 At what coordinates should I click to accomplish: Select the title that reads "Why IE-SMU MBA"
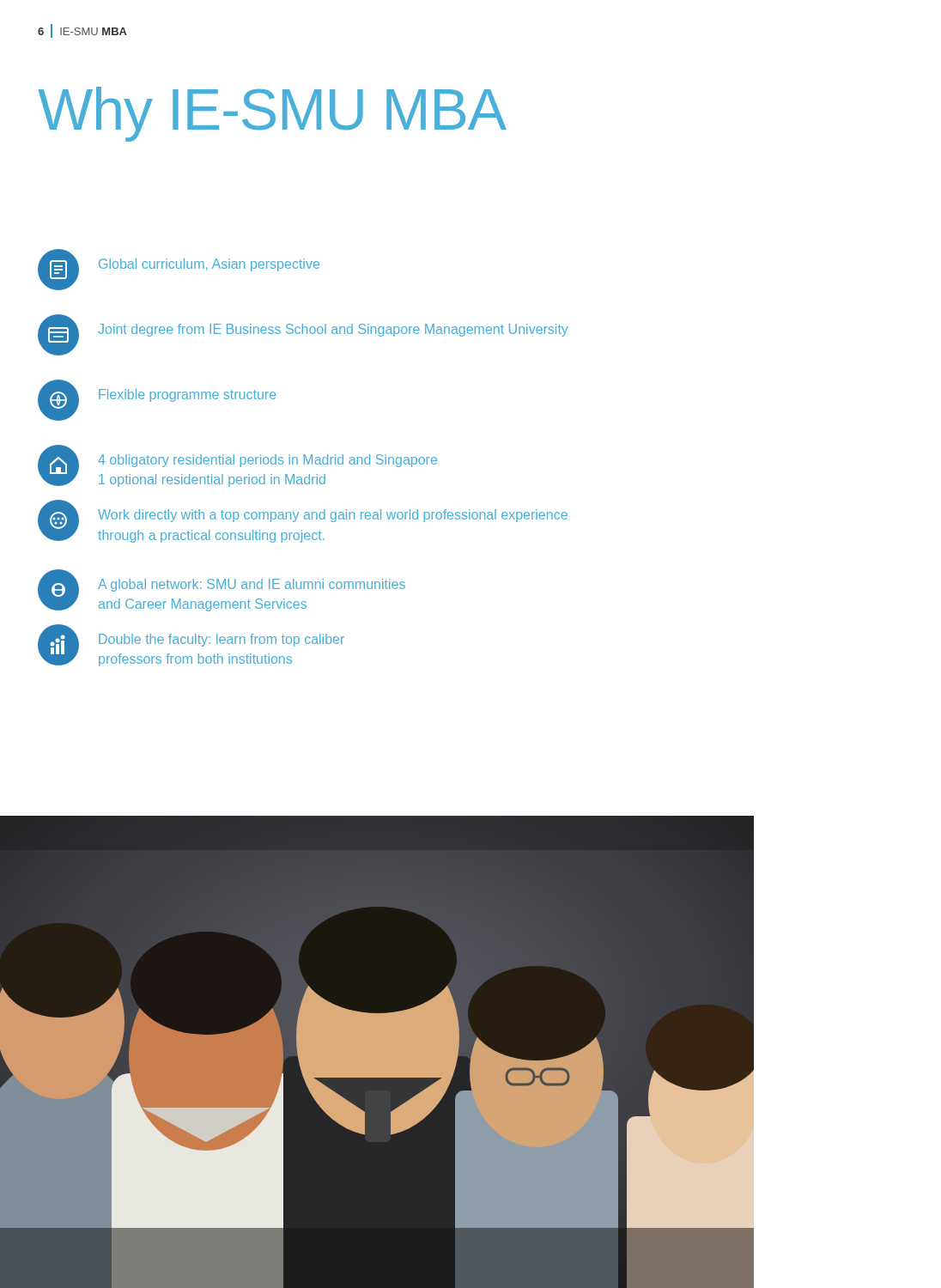272,109
